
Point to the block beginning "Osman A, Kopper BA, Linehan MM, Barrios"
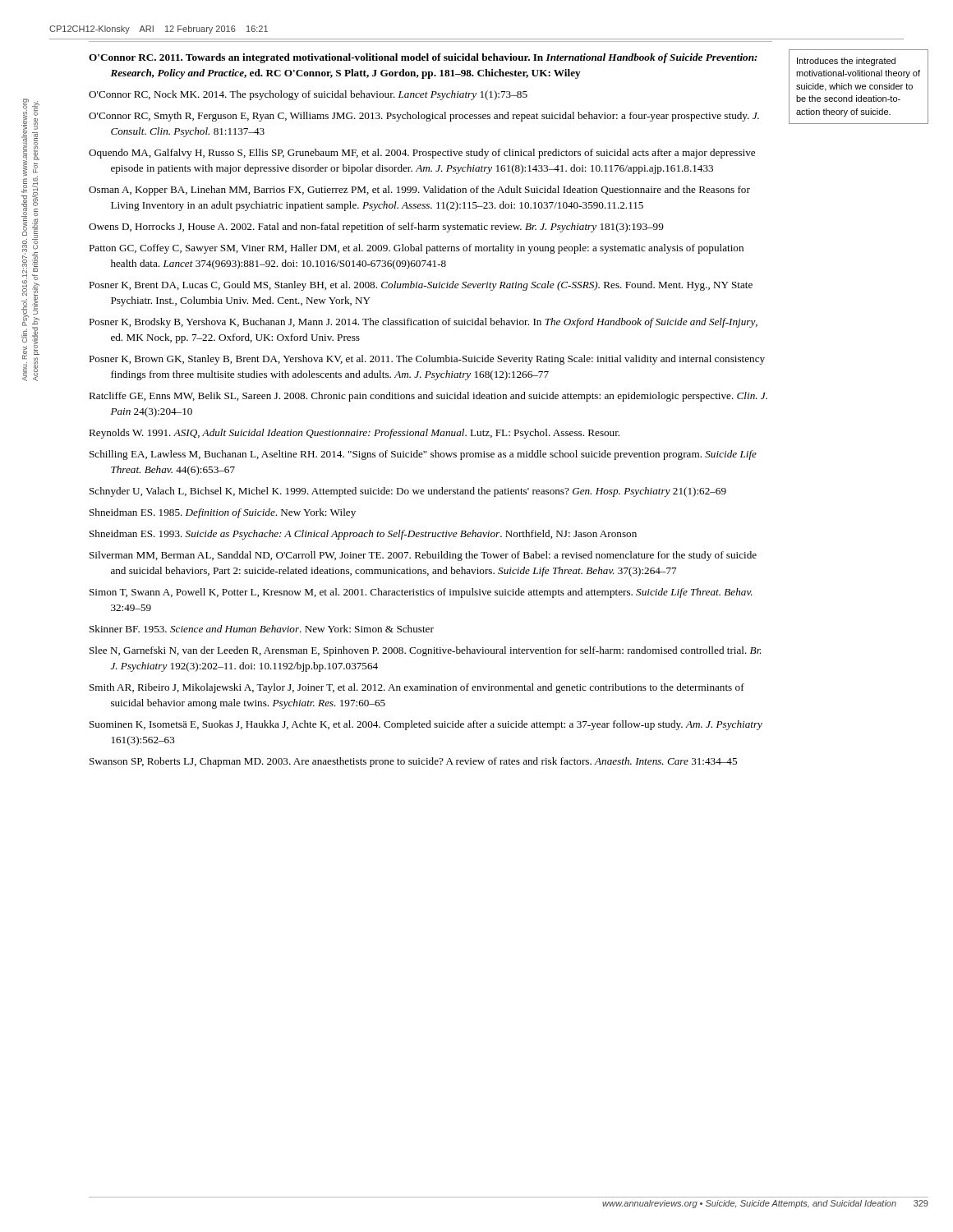tap(419, 197)
